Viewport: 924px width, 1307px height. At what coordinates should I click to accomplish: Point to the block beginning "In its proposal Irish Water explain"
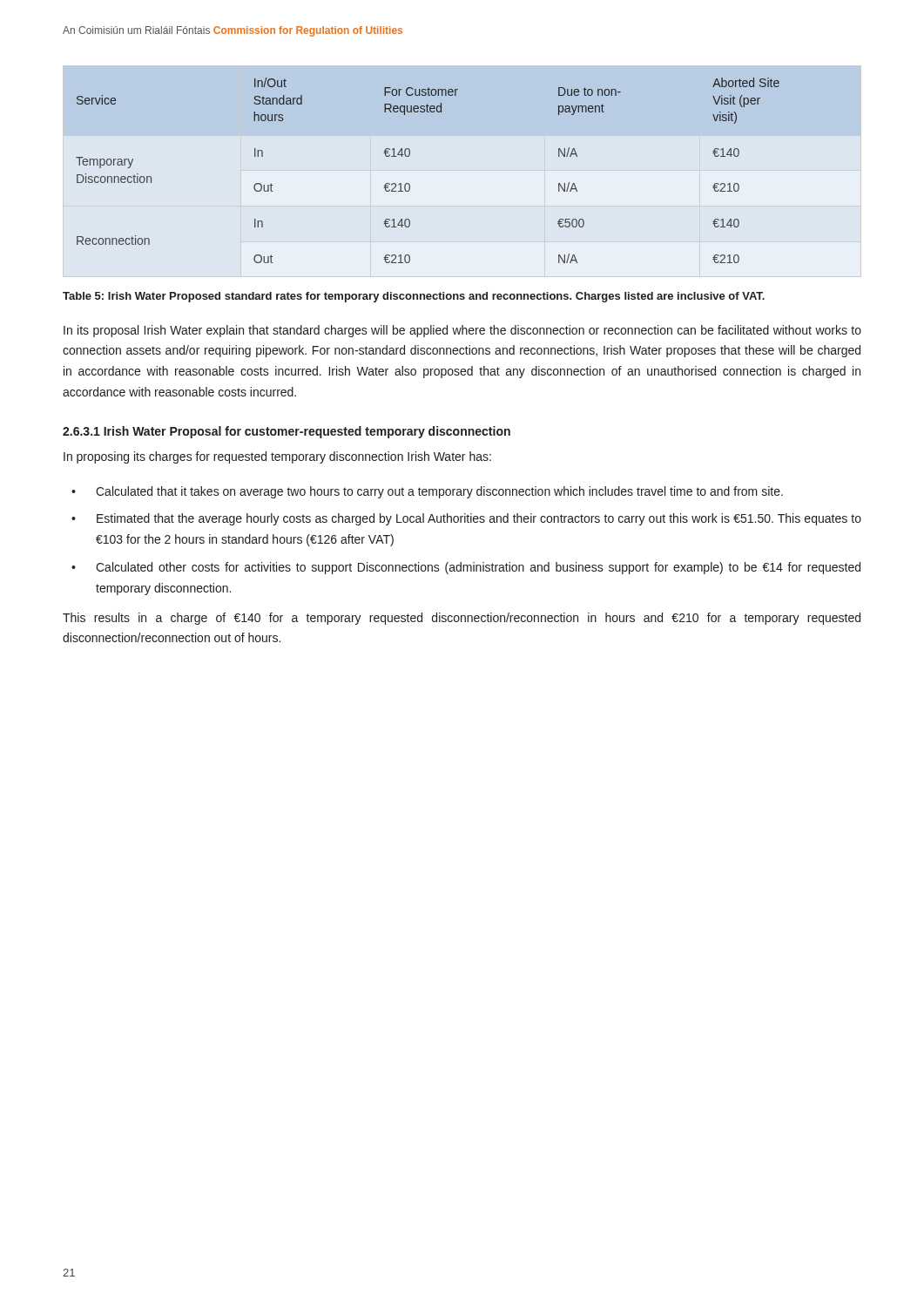coord(462,361)
